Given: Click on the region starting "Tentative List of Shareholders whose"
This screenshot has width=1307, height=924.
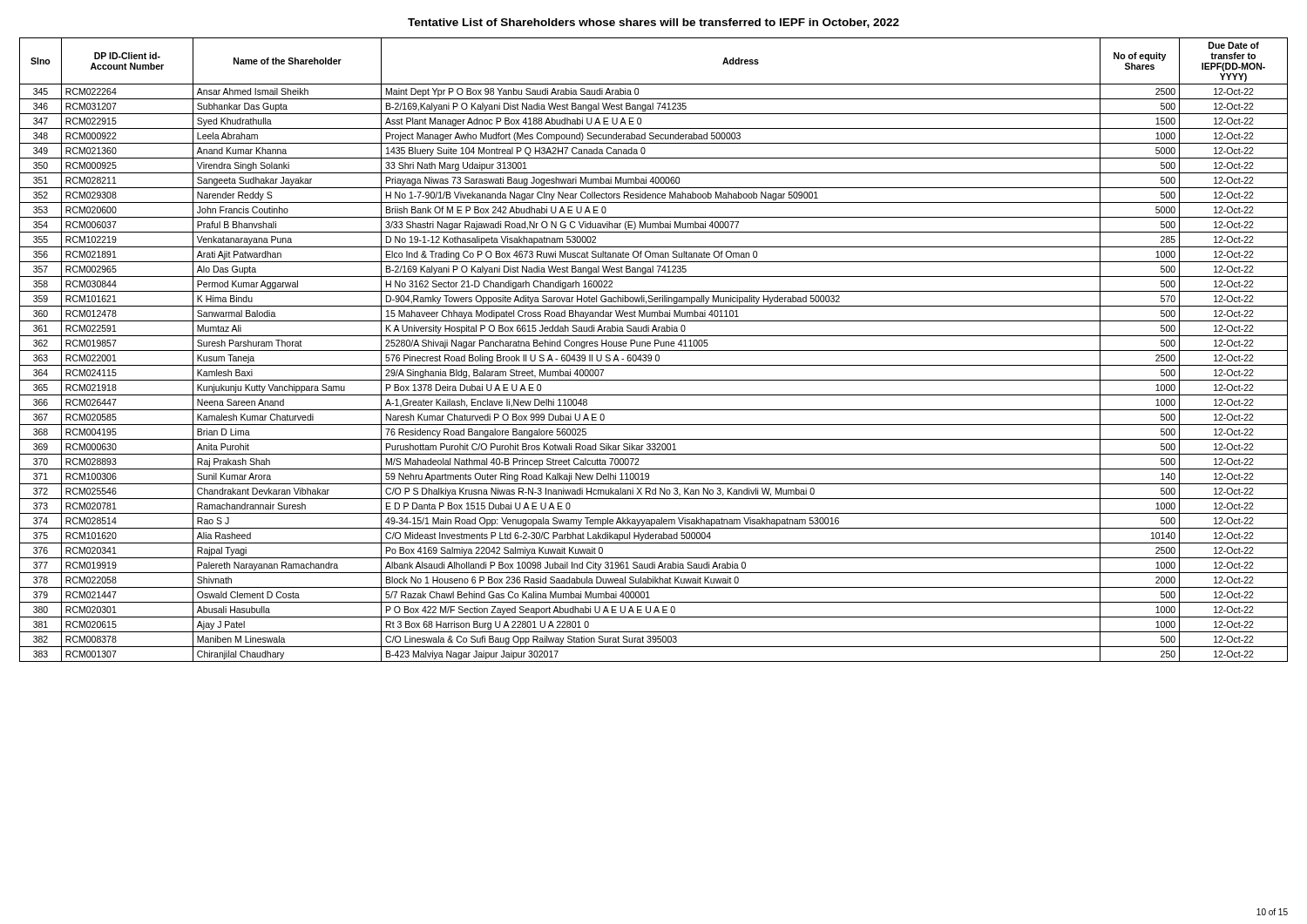Looking at the screenshot, I should click(x=654, y=22).
